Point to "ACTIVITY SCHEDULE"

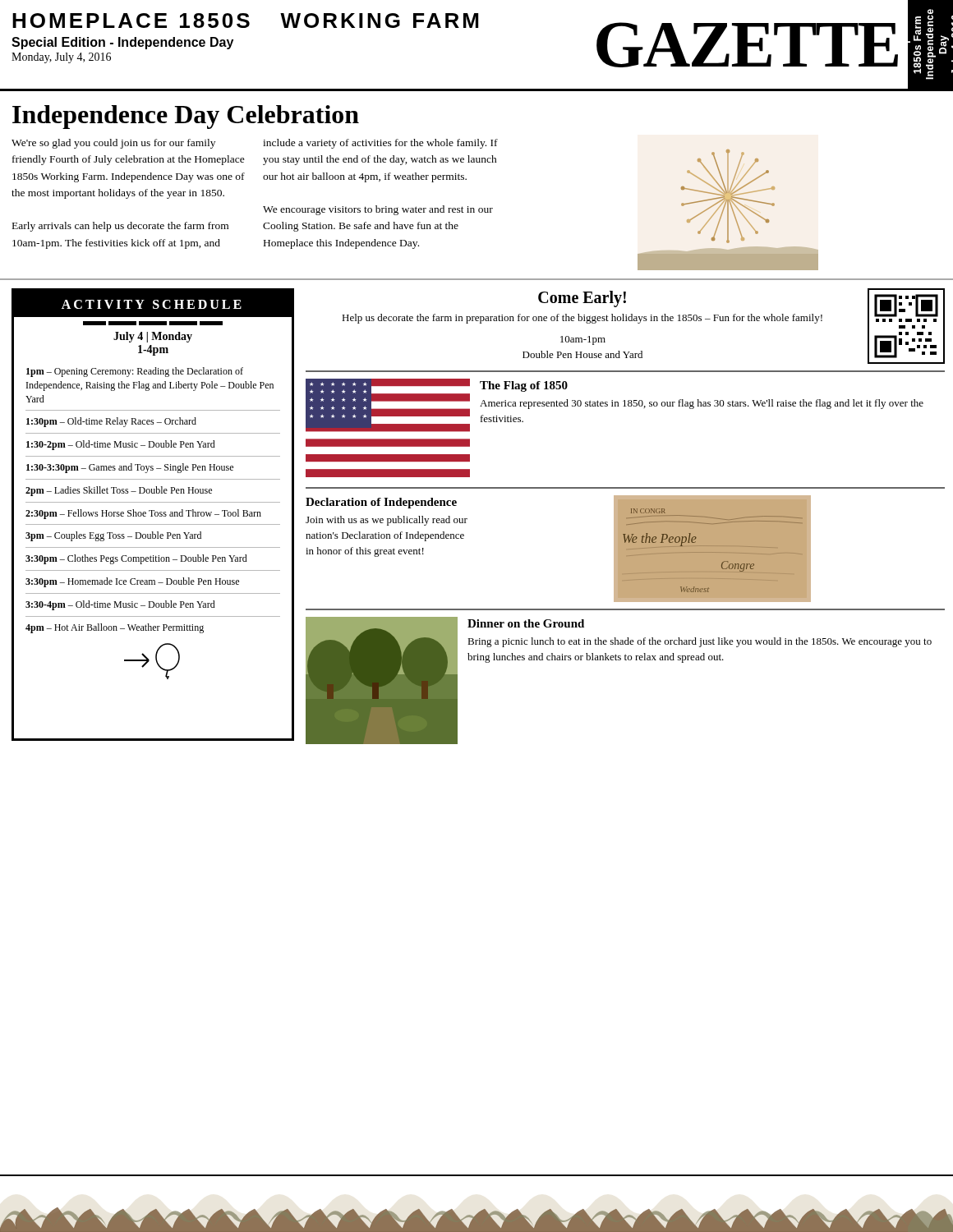click(x=153, y=304)
